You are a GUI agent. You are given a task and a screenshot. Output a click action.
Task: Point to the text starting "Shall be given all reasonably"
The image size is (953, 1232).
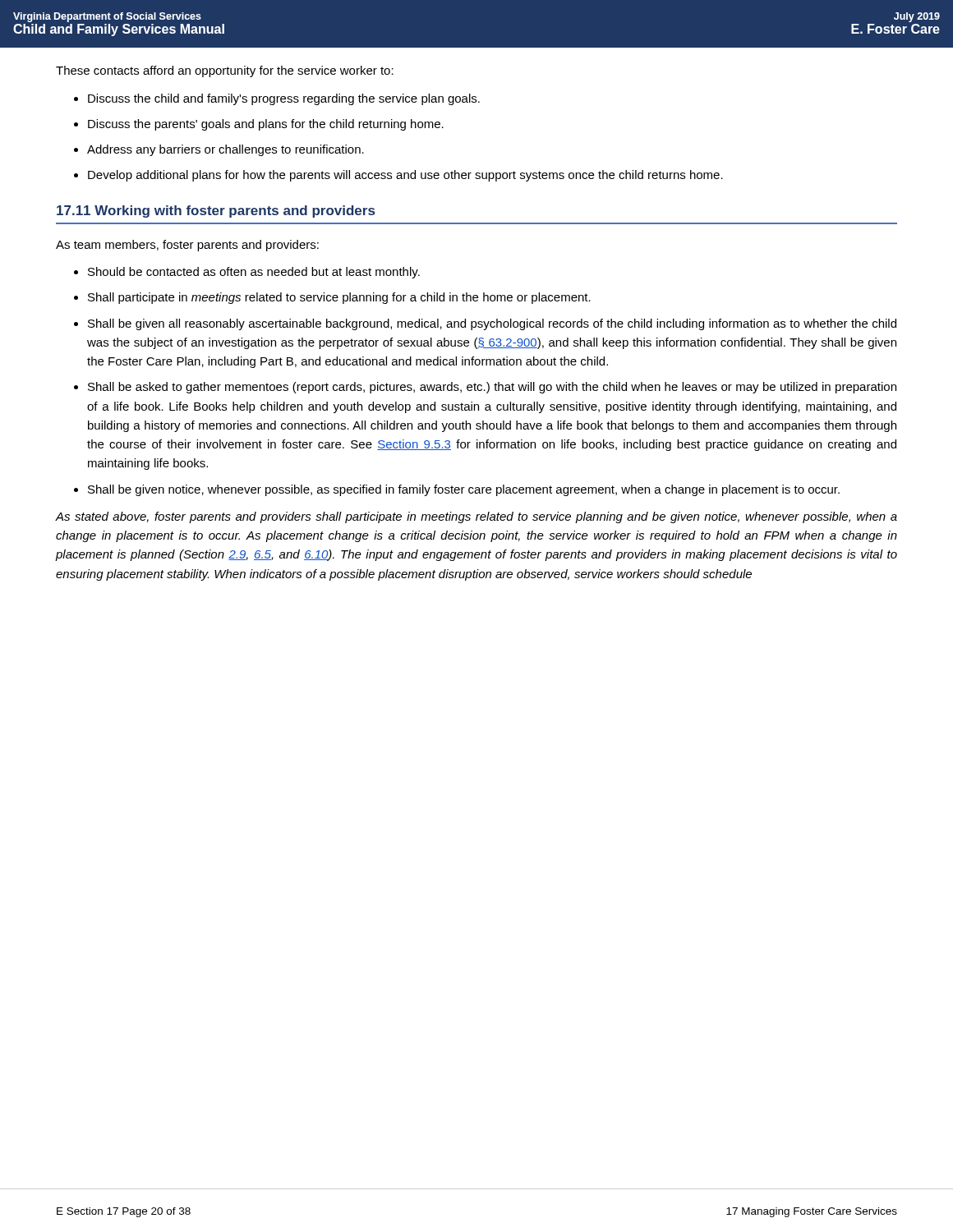click(492, 342)
